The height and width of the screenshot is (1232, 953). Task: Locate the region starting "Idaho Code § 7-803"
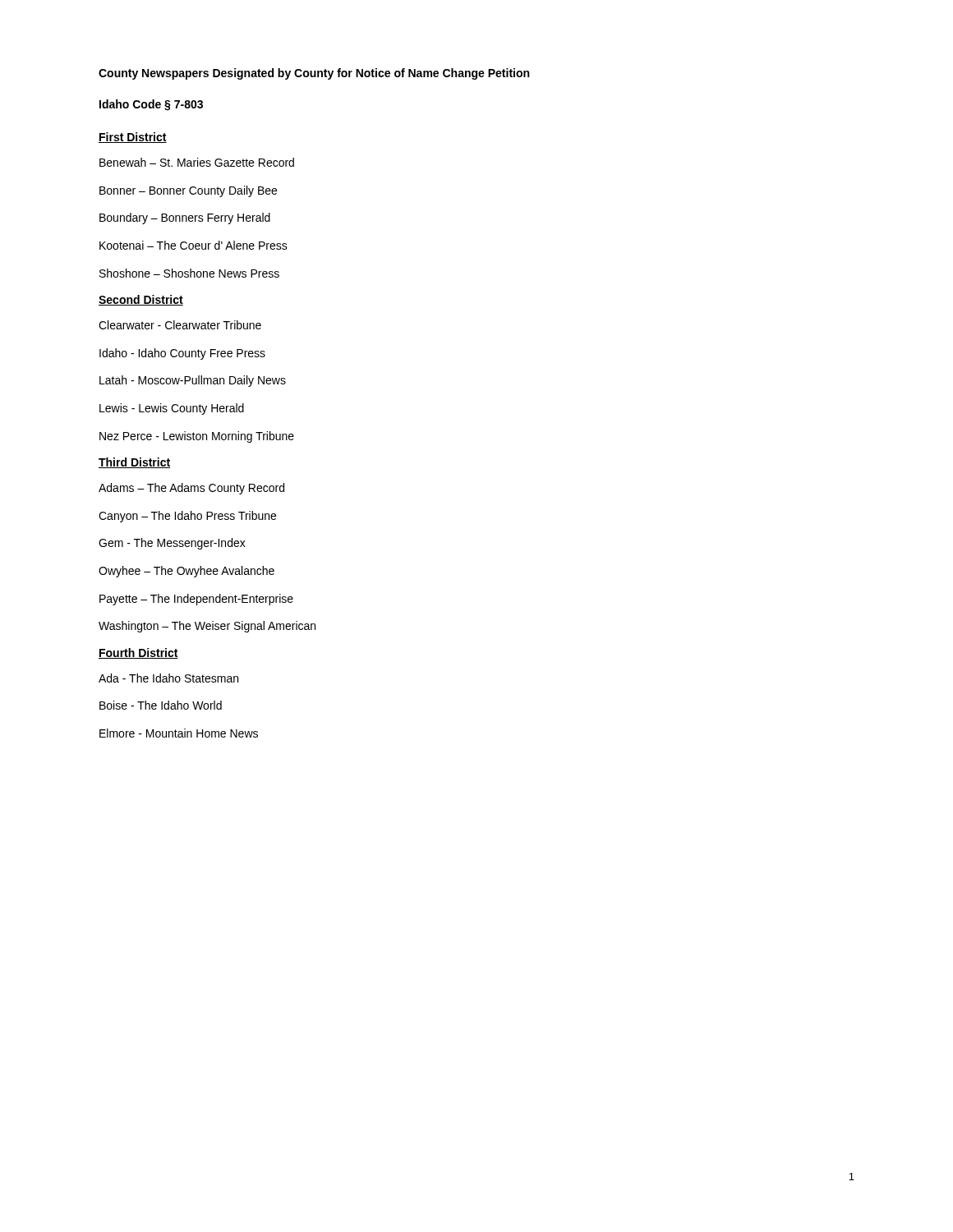[x=151, y=104]
